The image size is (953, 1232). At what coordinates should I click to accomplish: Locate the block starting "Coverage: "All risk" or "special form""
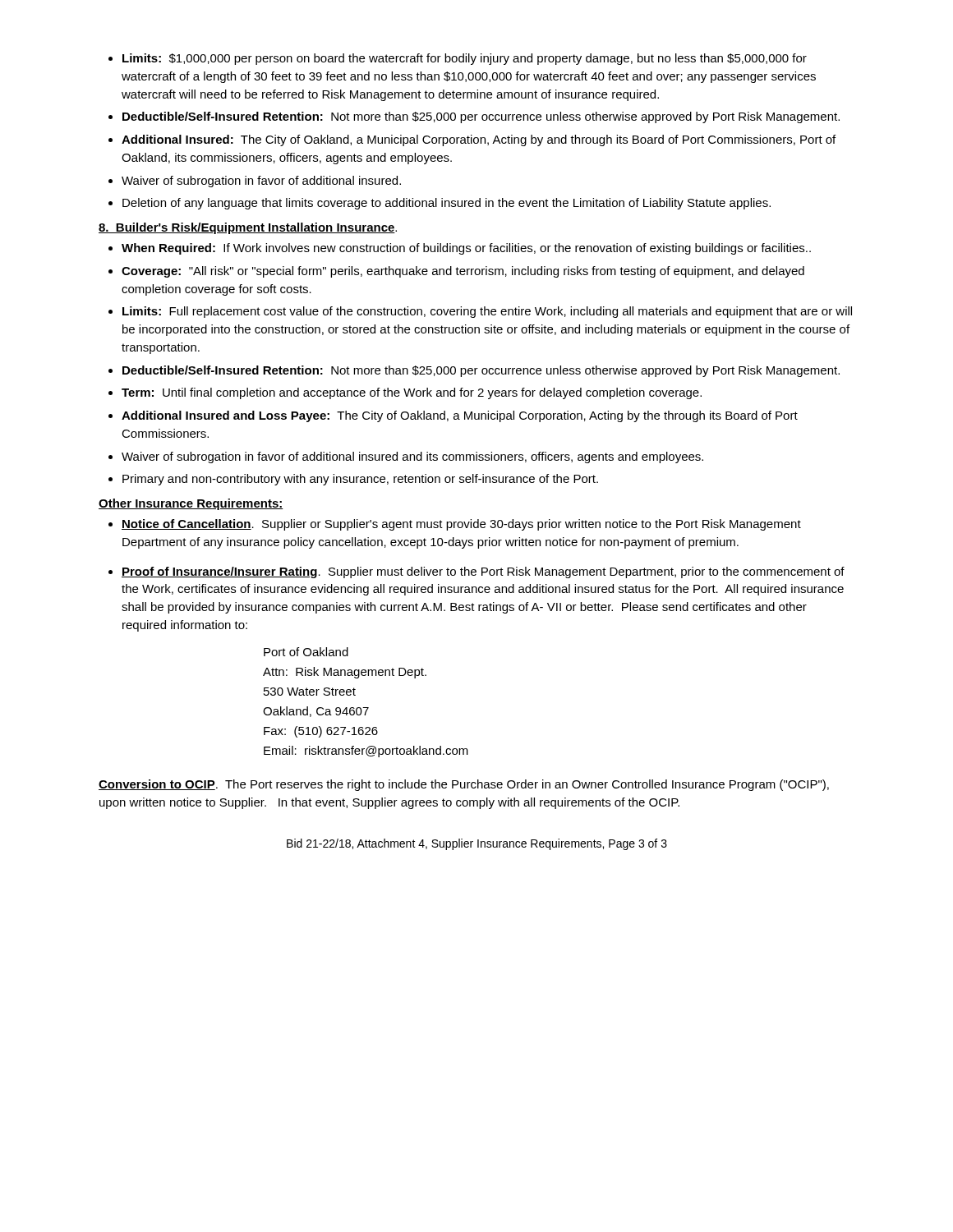(488, 280)
